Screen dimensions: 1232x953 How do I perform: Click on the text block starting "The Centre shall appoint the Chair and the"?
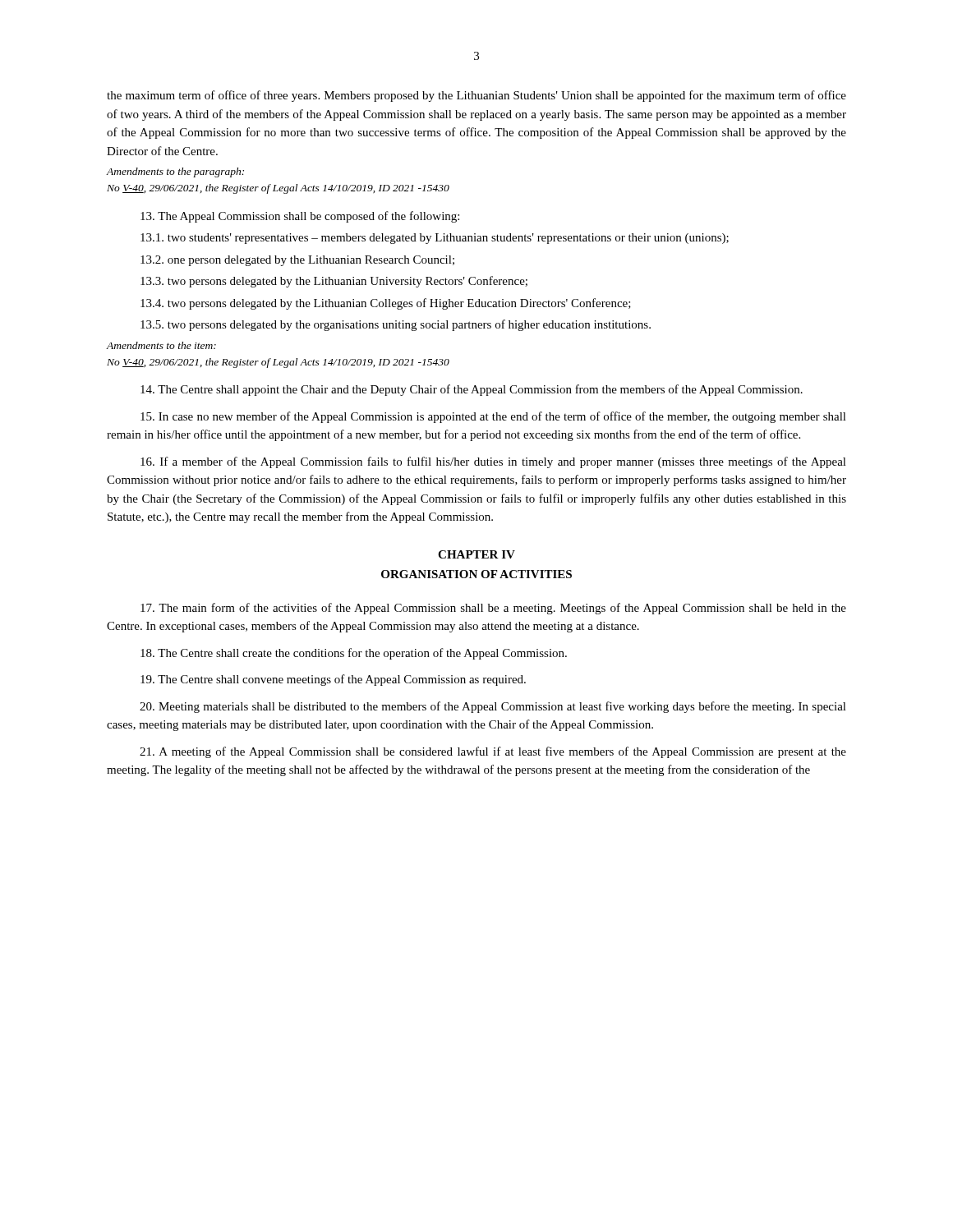pos(476,390)
